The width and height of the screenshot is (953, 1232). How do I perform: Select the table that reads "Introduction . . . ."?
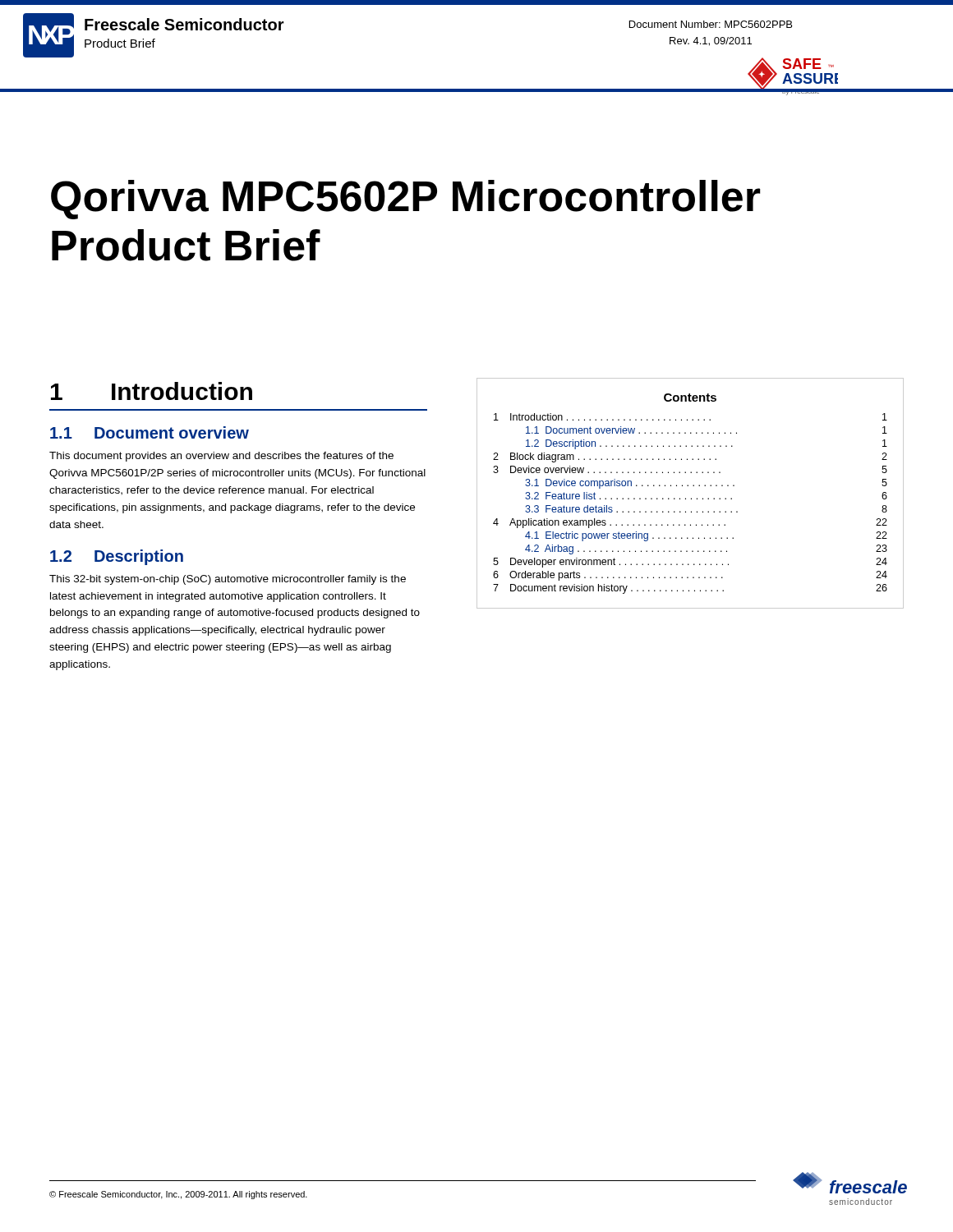click(690, 493)
